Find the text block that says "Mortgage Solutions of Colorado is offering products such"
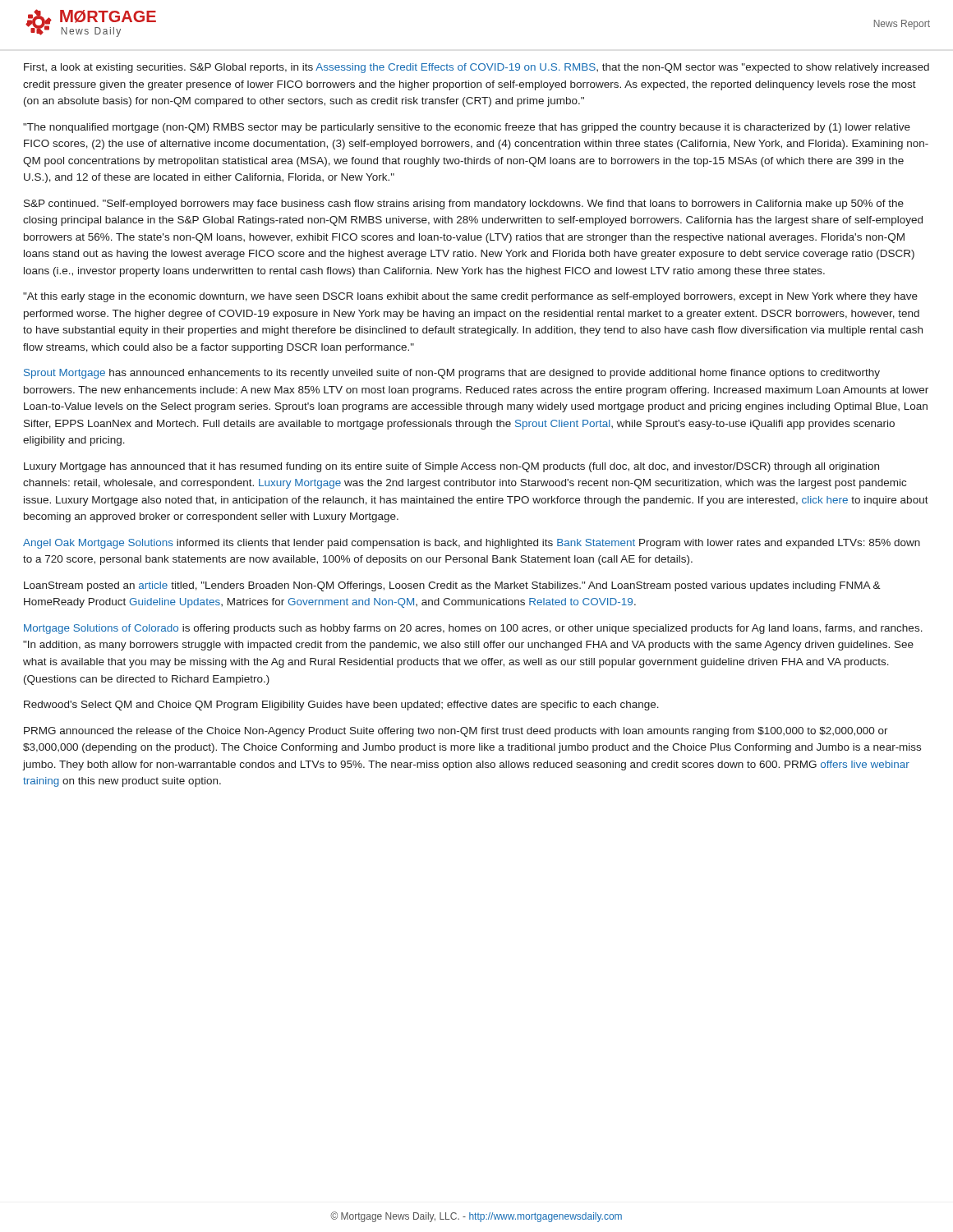 coord(476,654)
